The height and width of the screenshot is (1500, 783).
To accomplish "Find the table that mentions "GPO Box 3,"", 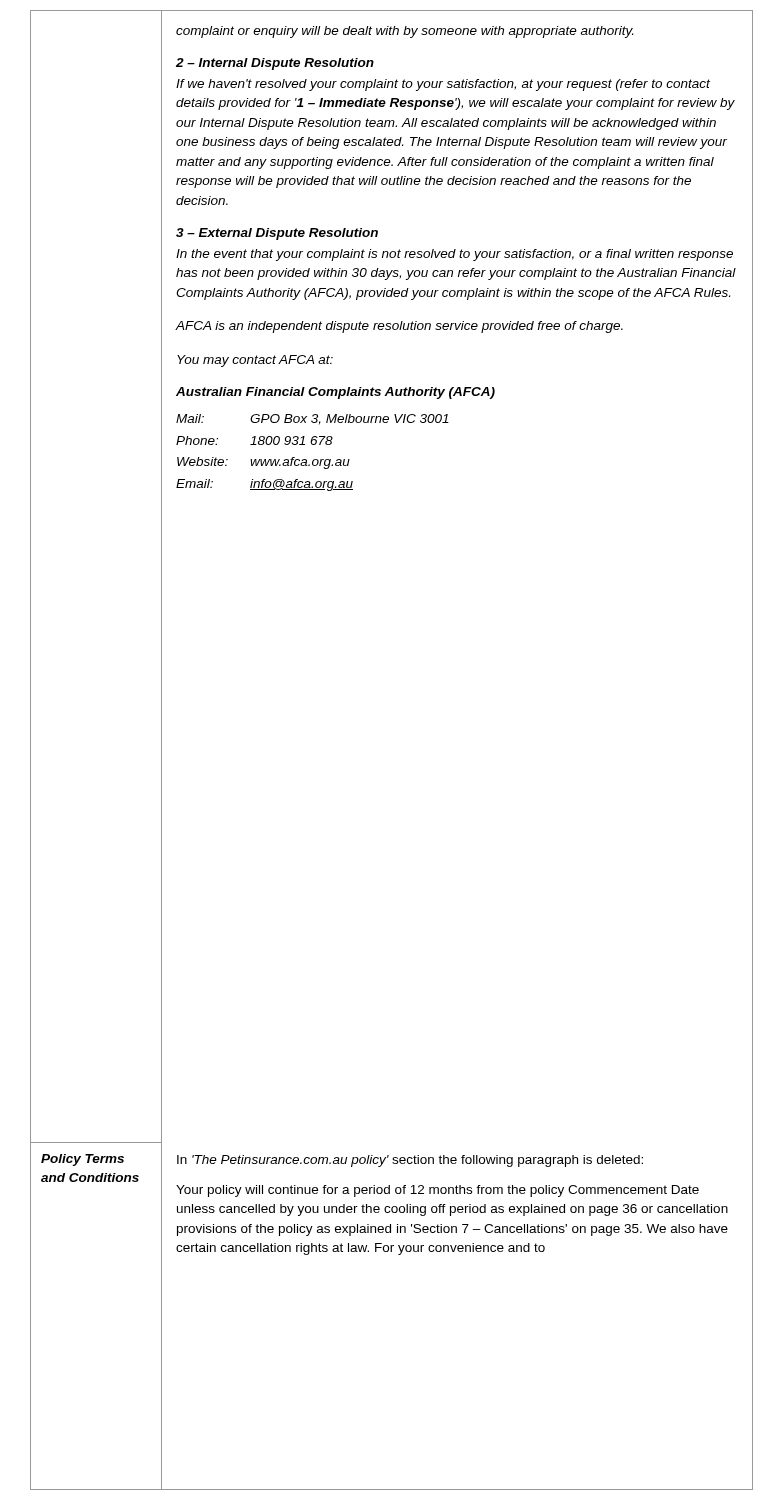I will click(457, 451).
